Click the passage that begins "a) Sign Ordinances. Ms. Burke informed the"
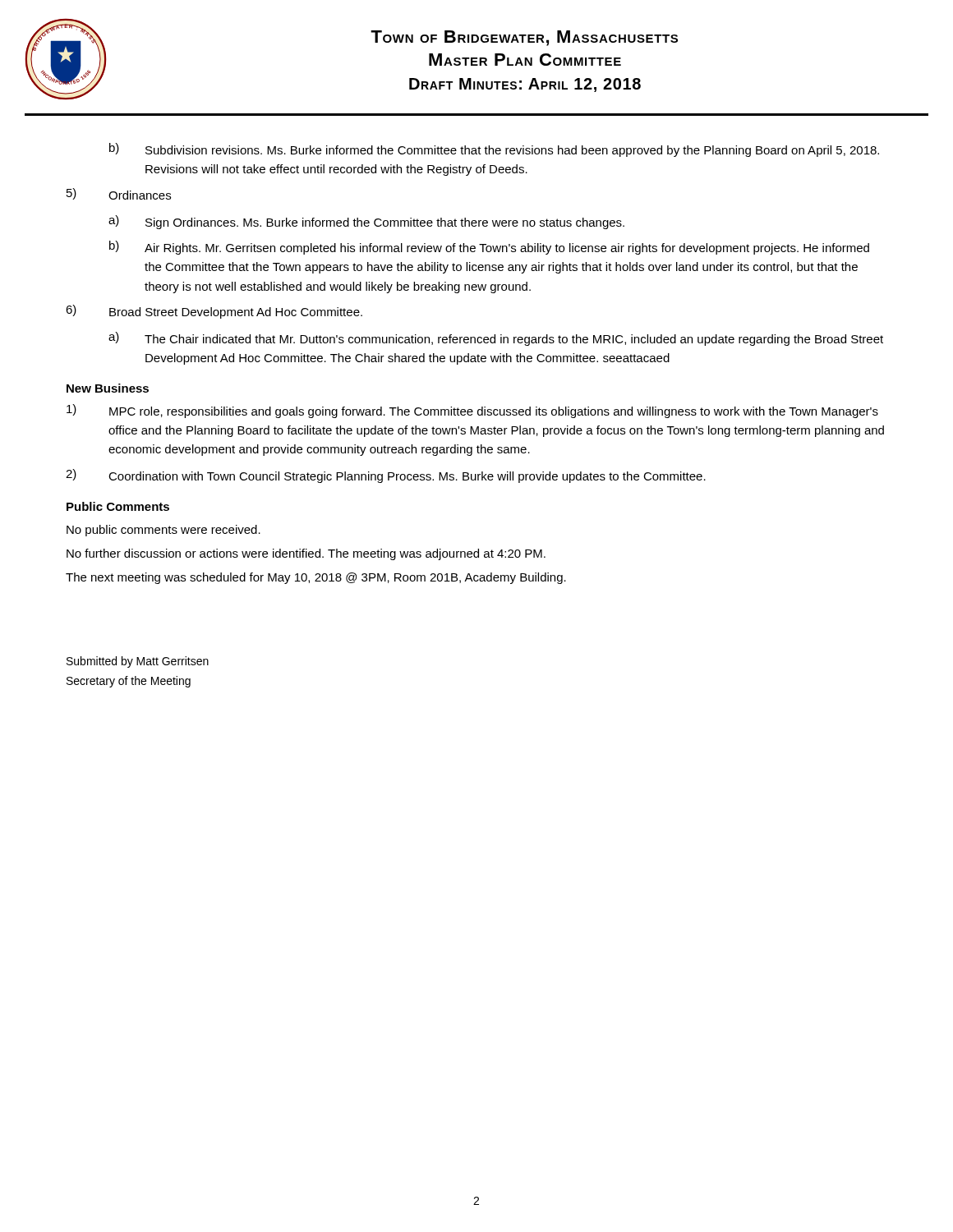The width and height of the screenshot is (953, 1232). tap(498, 222)
